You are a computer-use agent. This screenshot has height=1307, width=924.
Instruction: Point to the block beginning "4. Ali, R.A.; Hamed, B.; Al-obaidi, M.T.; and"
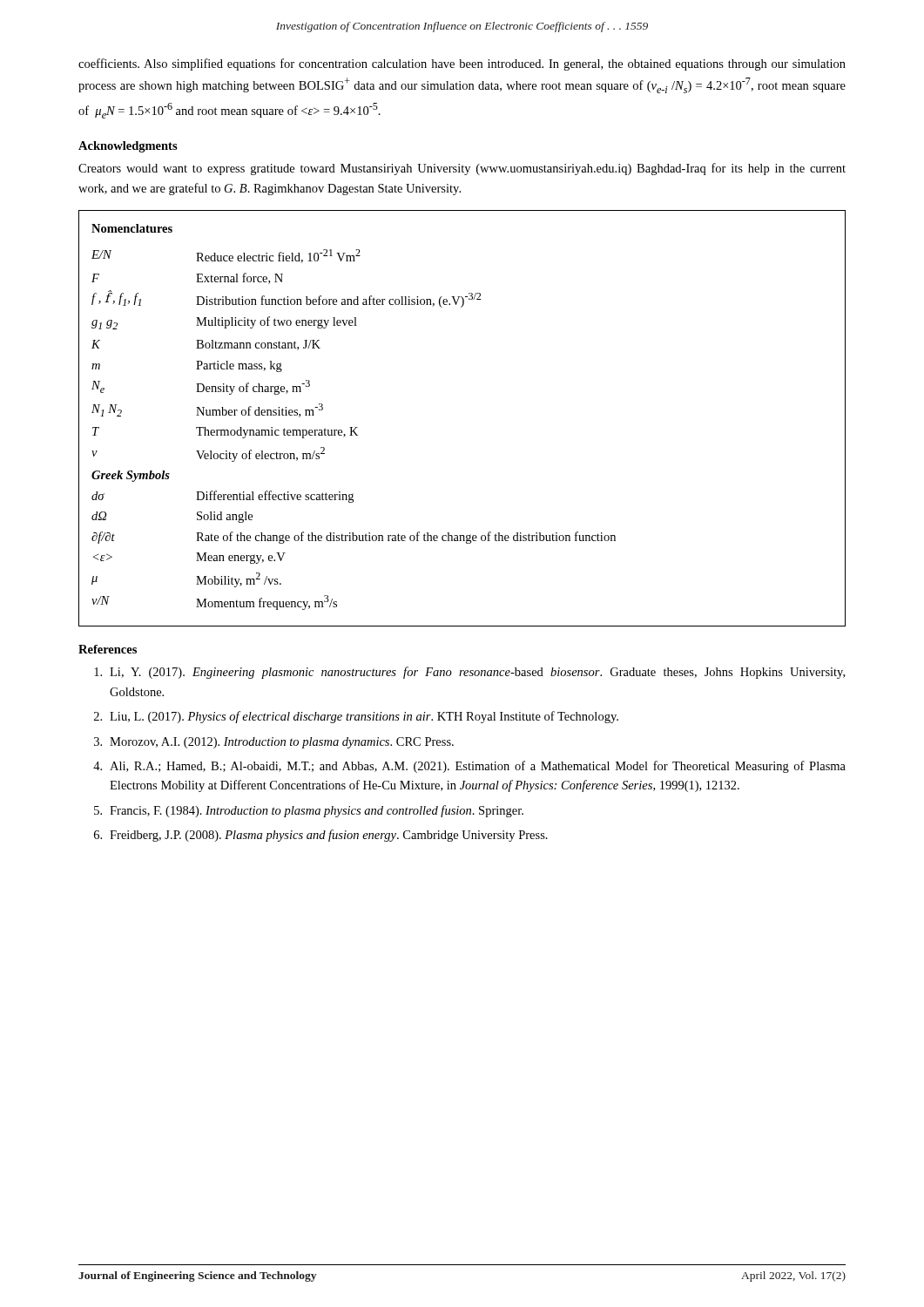[x=462, y=776]
